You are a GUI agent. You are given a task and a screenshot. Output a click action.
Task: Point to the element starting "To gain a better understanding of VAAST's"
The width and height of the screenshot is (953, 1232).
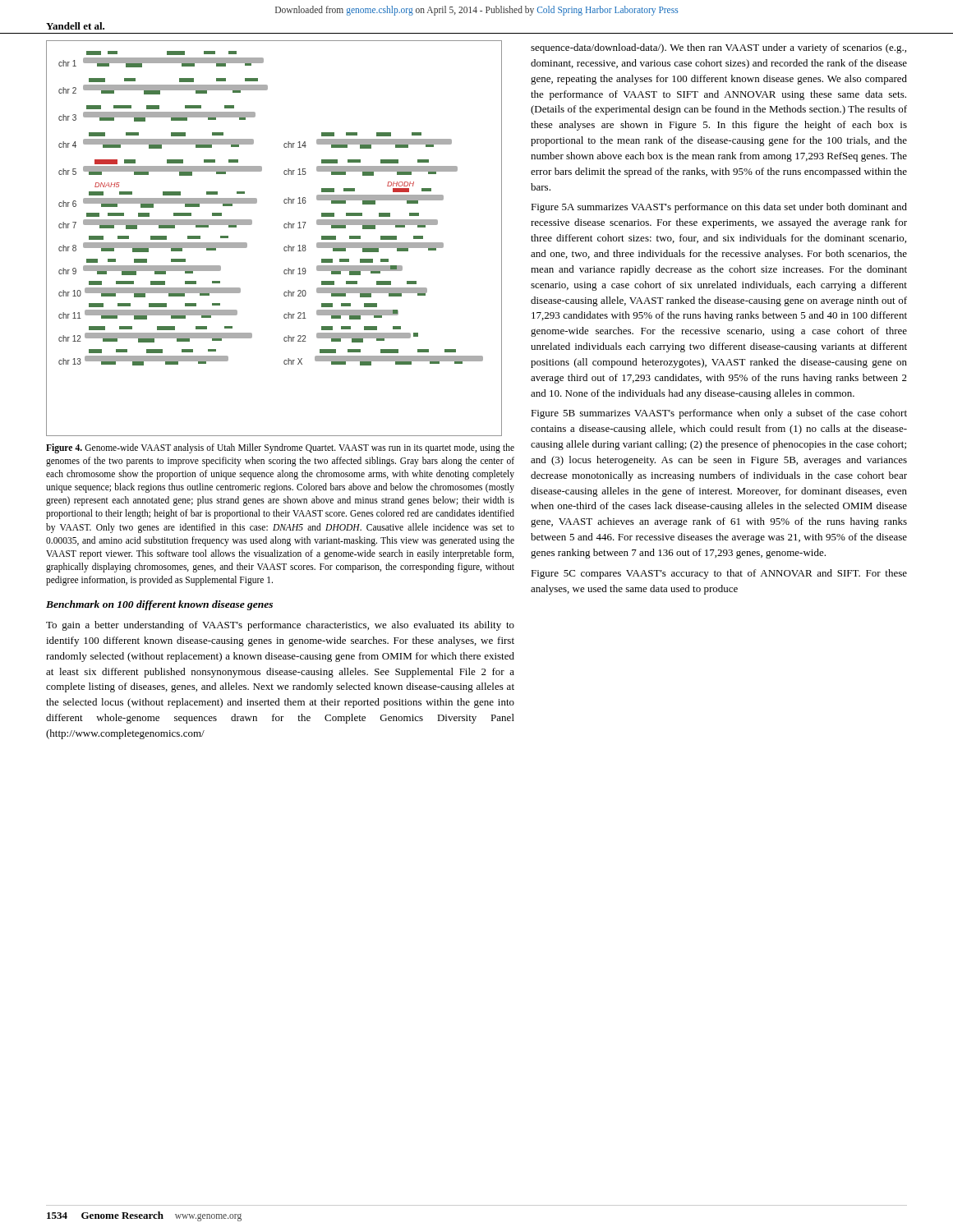pyautogui.click(x=280, y=679)
